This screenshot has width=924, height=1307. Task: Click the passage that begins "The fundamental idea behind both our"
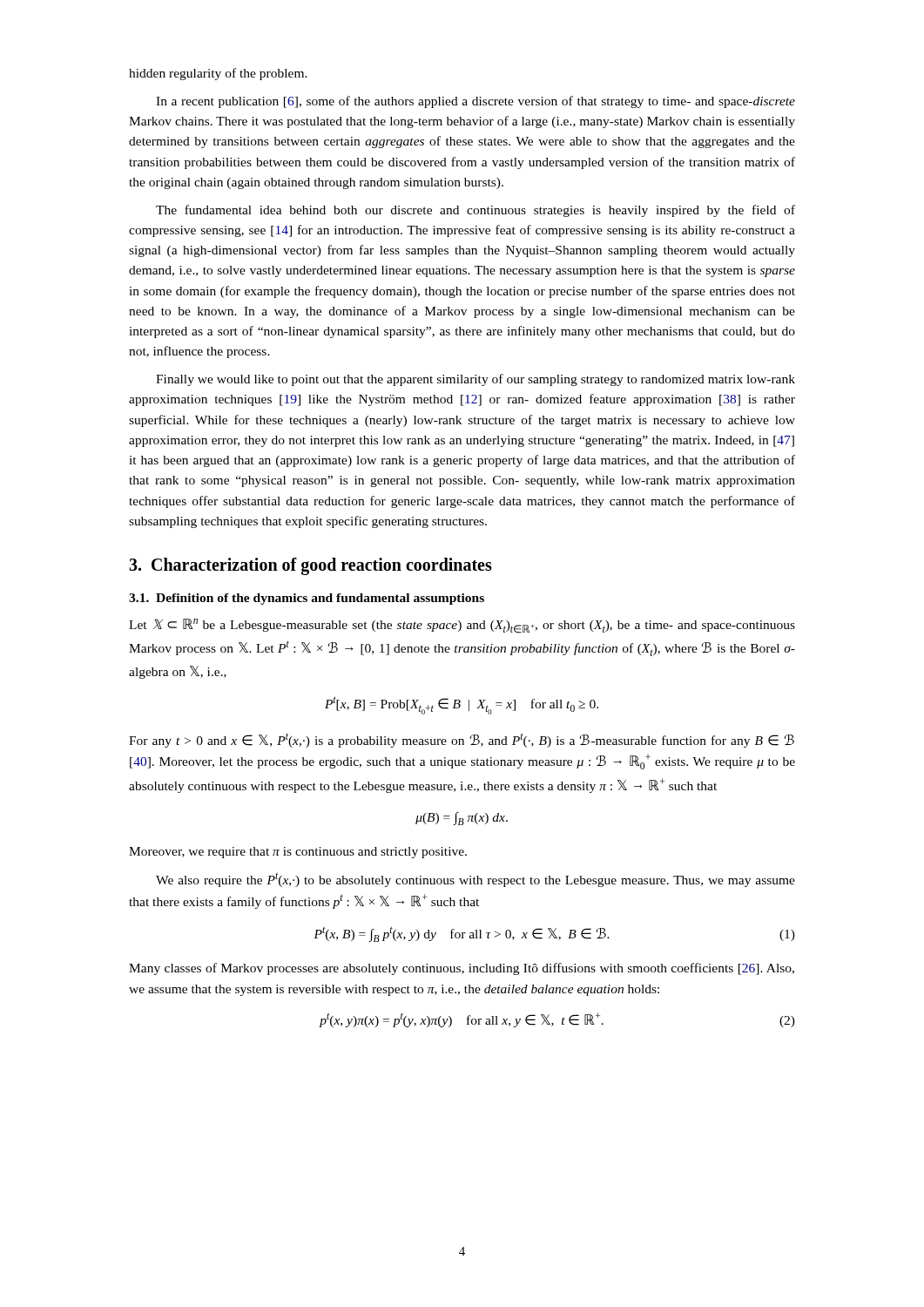click(x=462, y=280)
